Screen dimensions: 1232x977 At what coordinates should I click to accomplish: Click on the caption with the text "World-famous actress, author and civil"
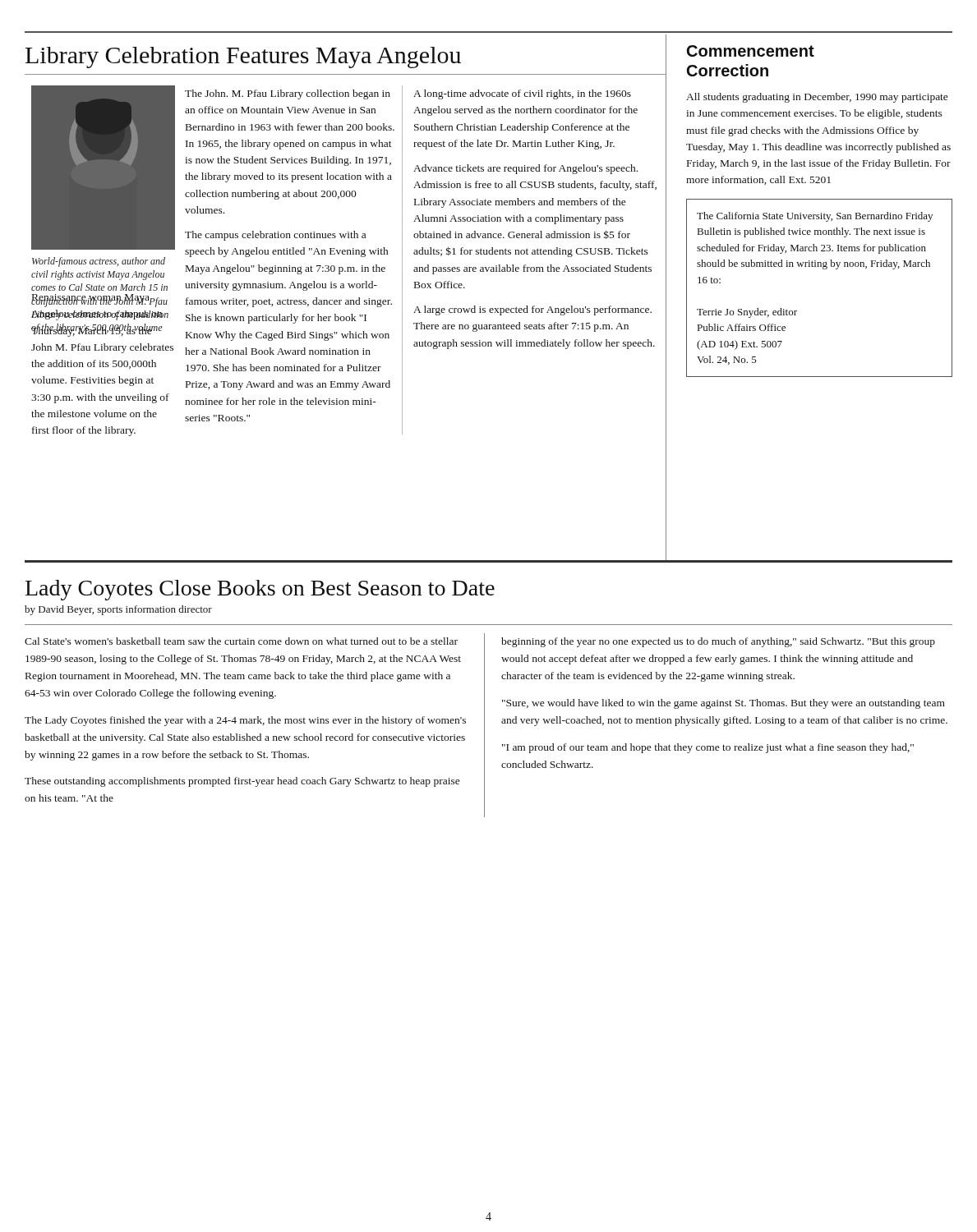[100, 294]
